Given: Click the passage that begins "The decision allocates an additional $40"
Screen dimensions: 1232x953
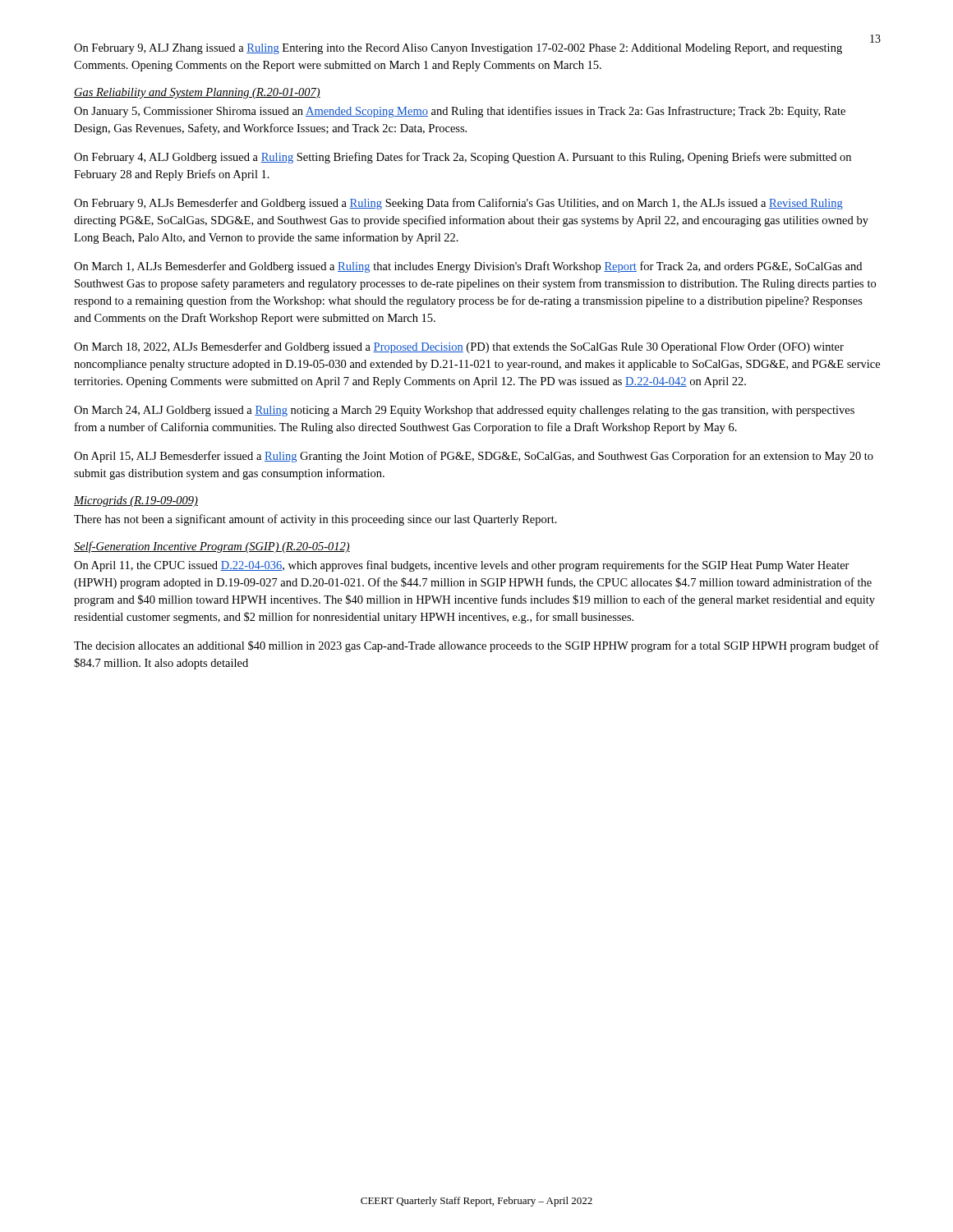Looking at the screenshot, I should (476, 654).
